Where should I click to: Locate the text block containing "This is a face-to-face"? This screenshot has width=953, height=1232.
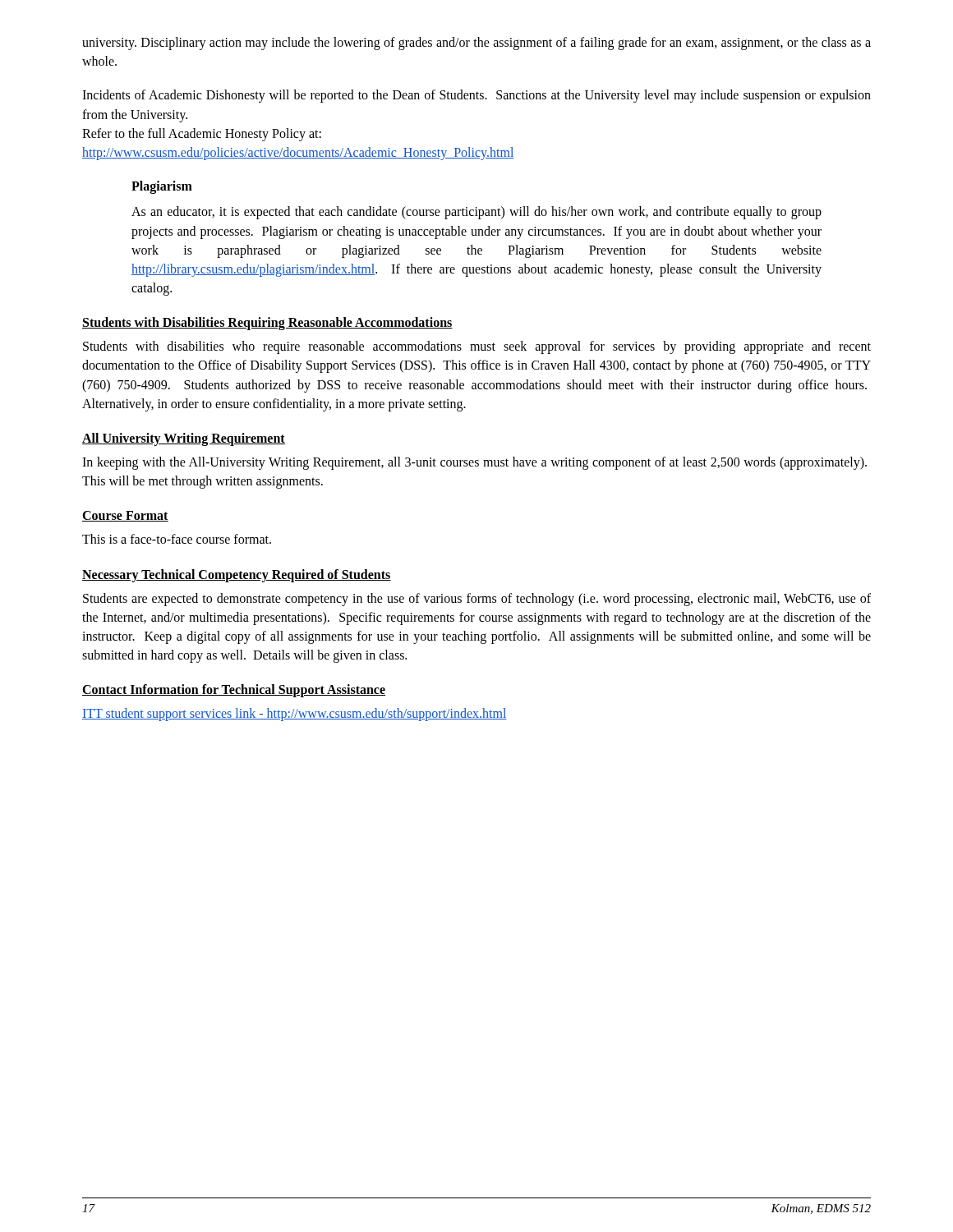pyautogui.click(x=177, y=539)
